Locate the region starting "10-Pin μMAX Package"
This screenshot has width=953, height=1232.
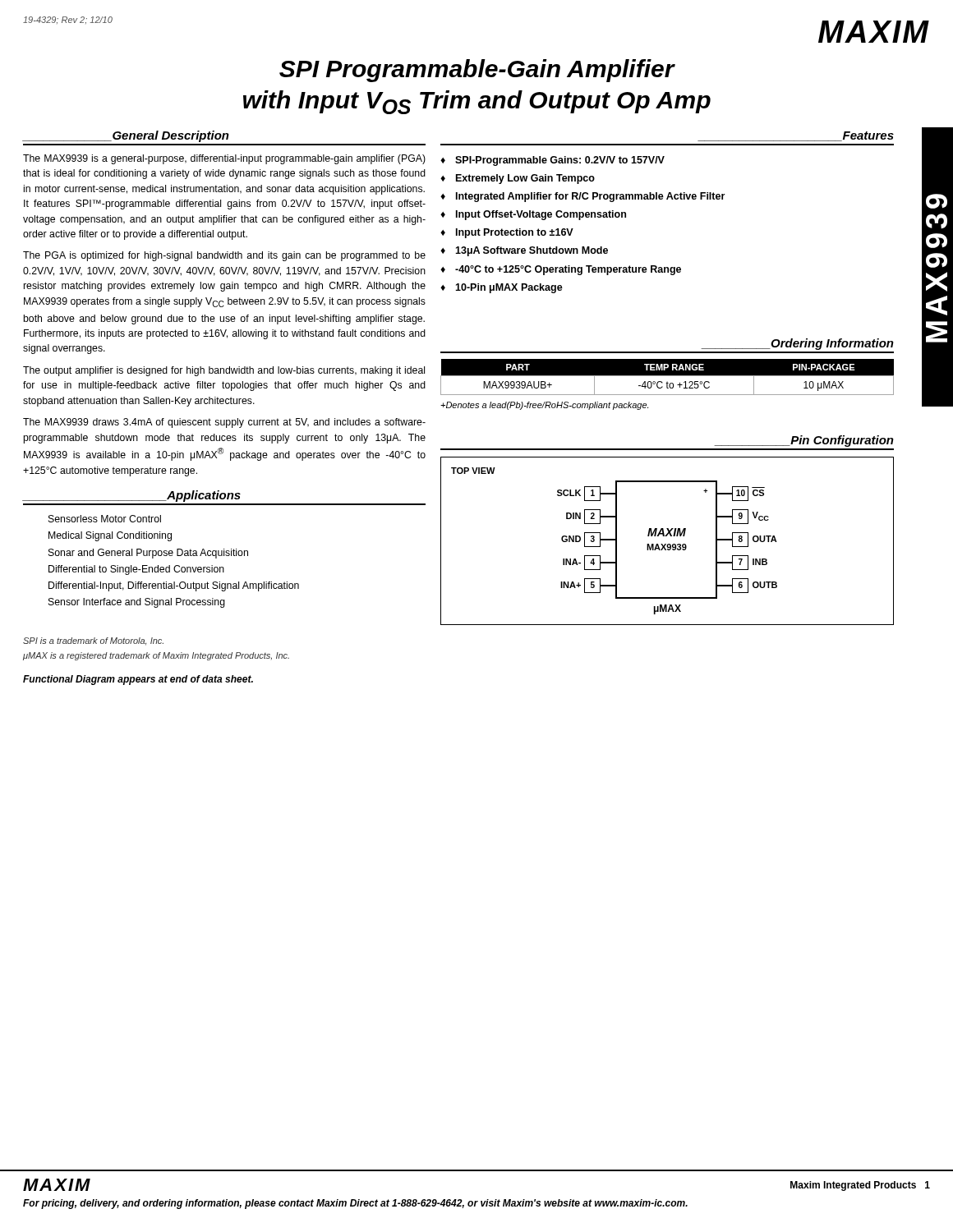[x=509, y=287]
